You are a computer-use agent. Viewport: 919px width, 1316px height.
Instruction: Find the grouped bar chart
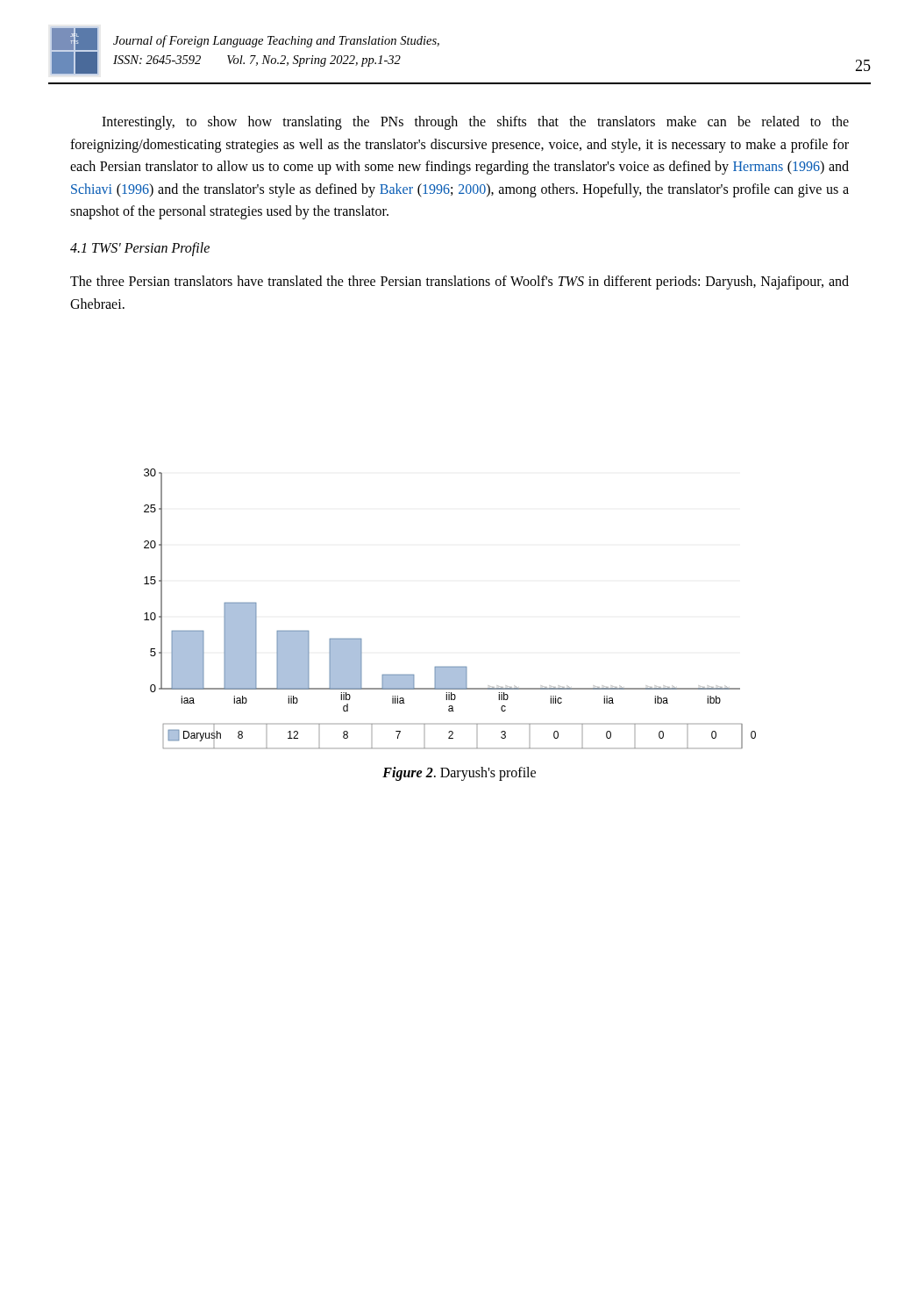460,623
